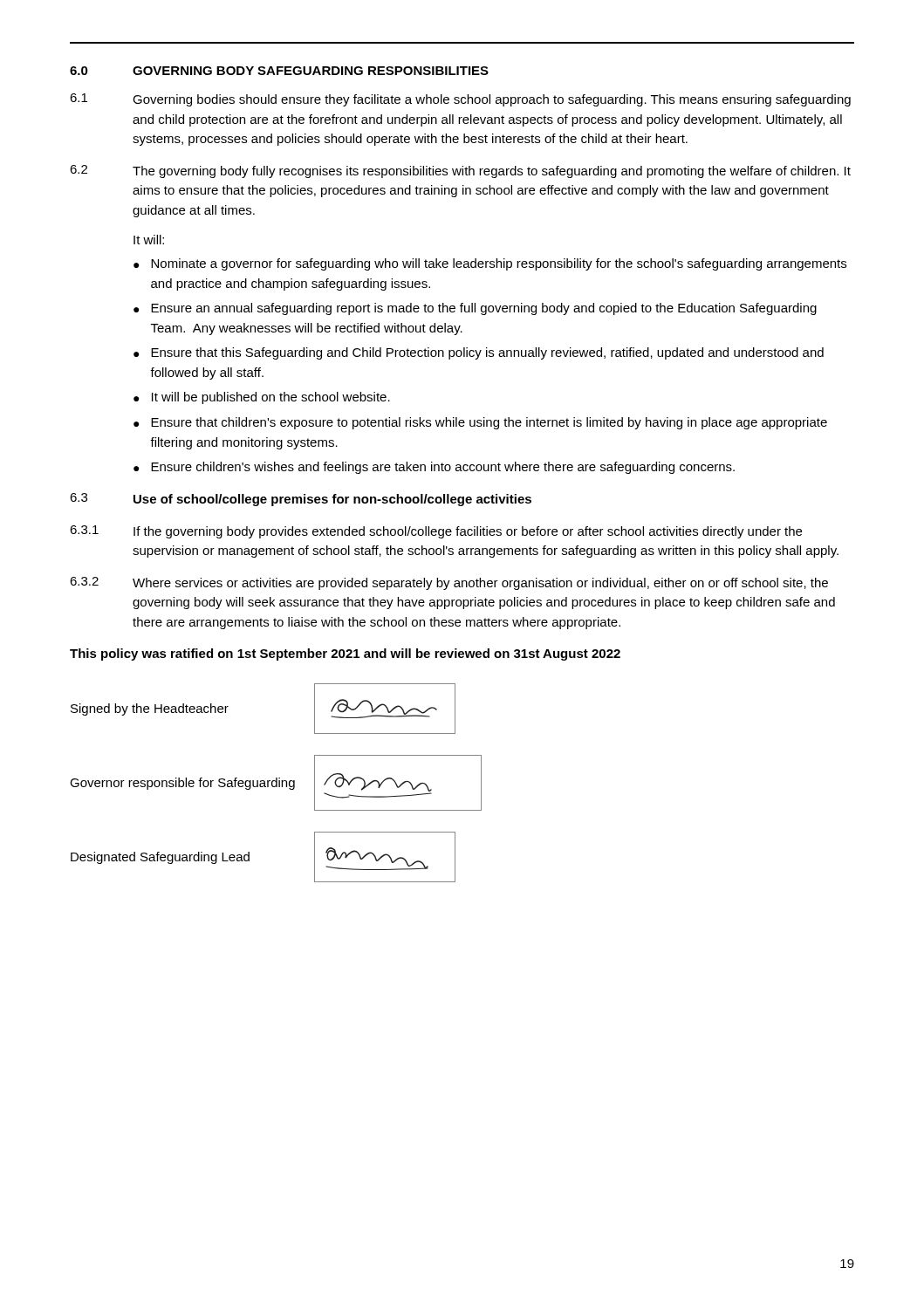Locate the list item that reads "Nominate a governor for safeguarding who"

coord(502,274)
